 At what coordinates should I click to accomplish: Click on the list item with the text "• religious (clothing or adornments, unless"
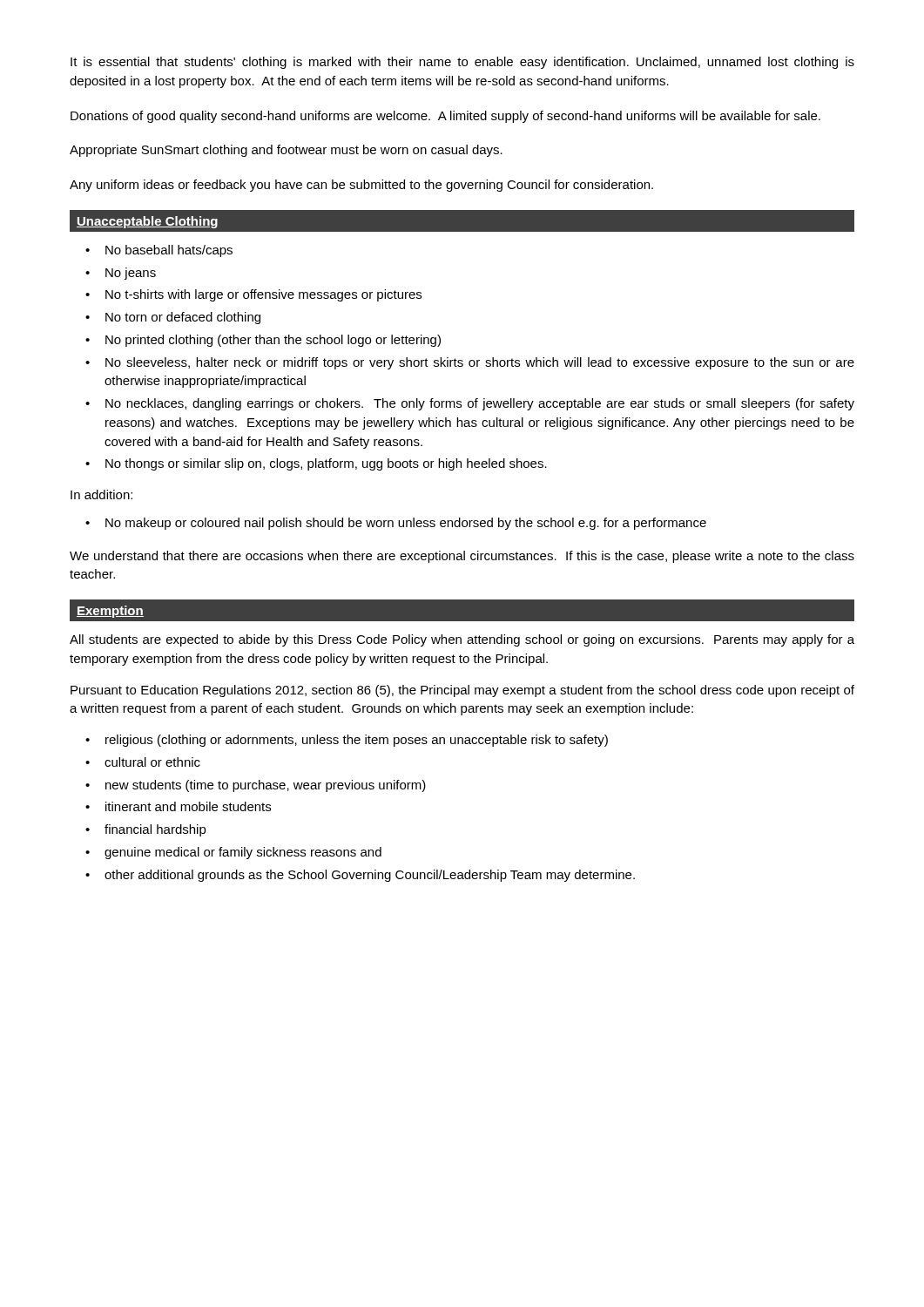point(470,740)
